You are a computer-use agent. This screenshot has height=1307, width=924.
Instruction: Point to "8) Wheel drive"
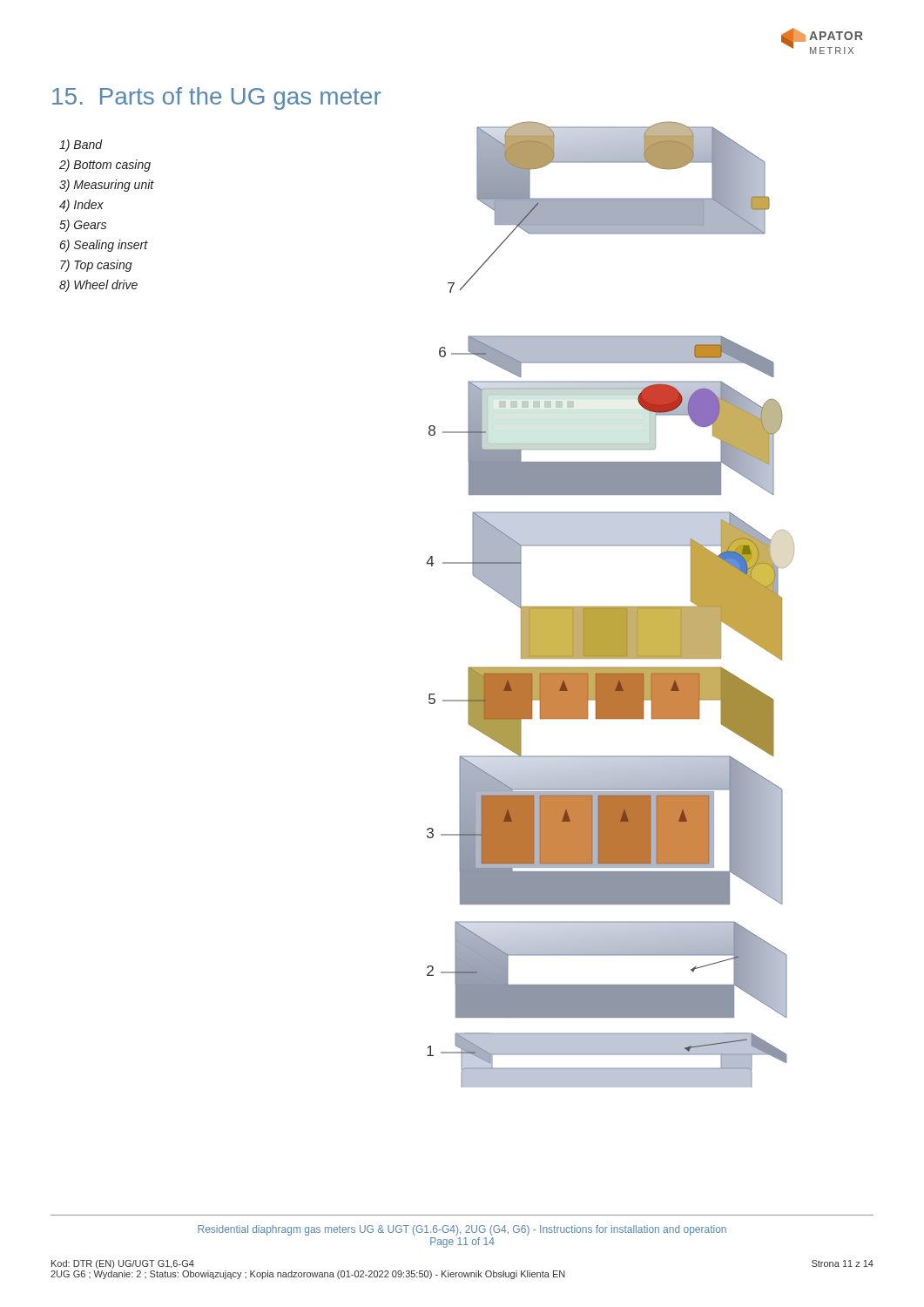tap(99, 285)
